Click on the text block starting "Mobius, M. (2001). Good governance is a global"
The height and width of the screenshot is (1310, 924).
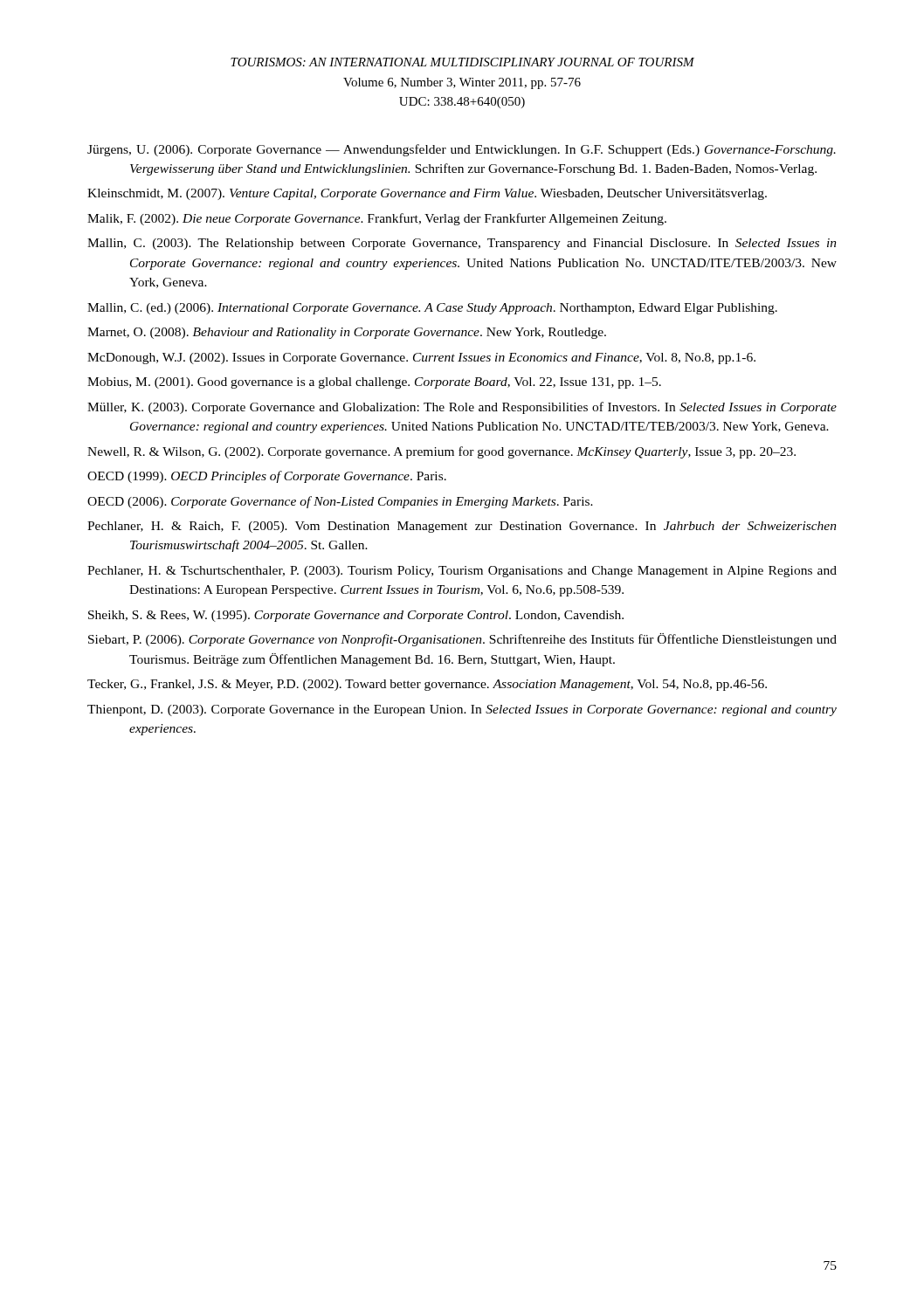point(374,381)
